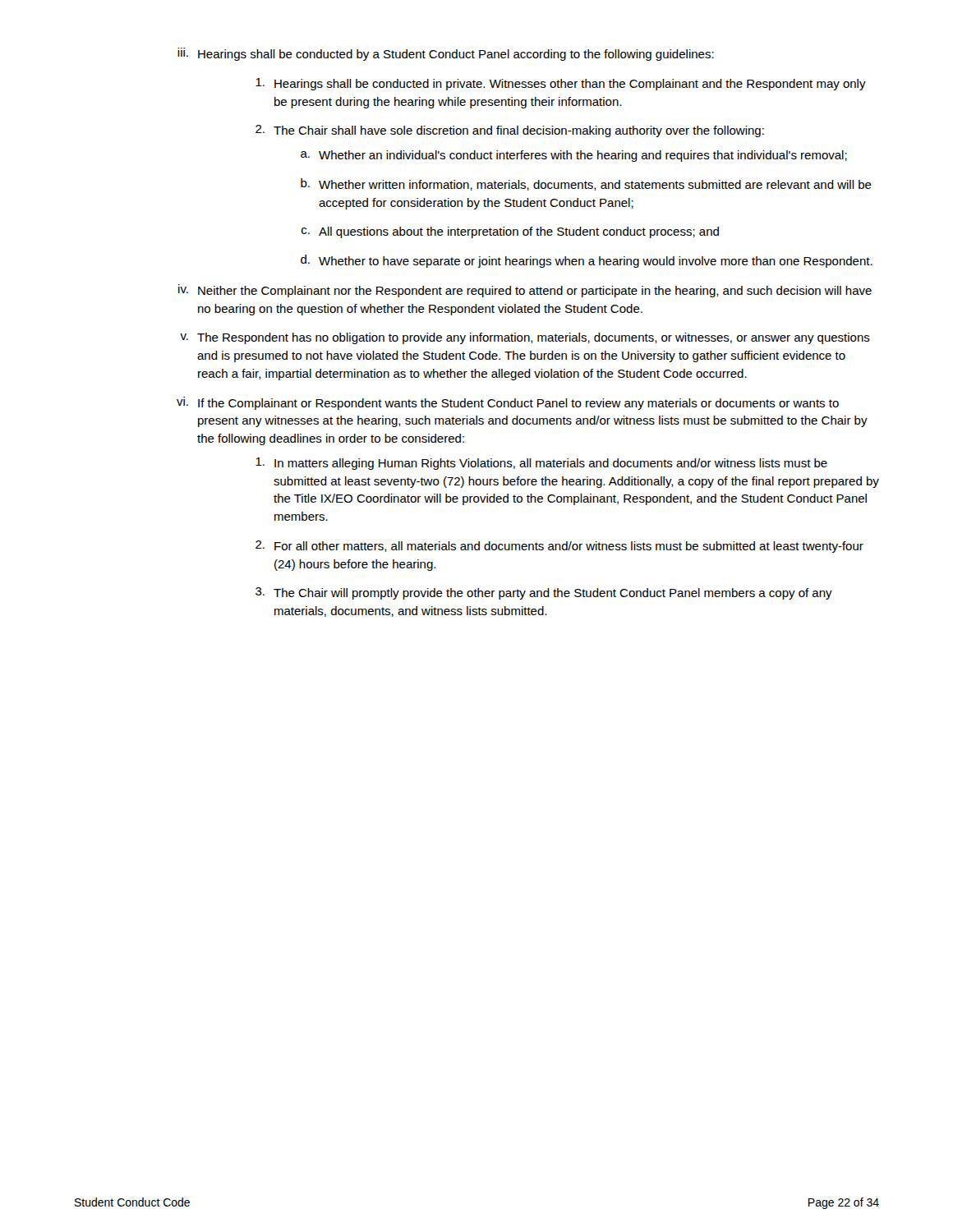This screenshot has height=1232, width=953.
Task: Where is the passage that starts "iv. Neither the"?
Action: pyautogui.click(x=503, y=299)
